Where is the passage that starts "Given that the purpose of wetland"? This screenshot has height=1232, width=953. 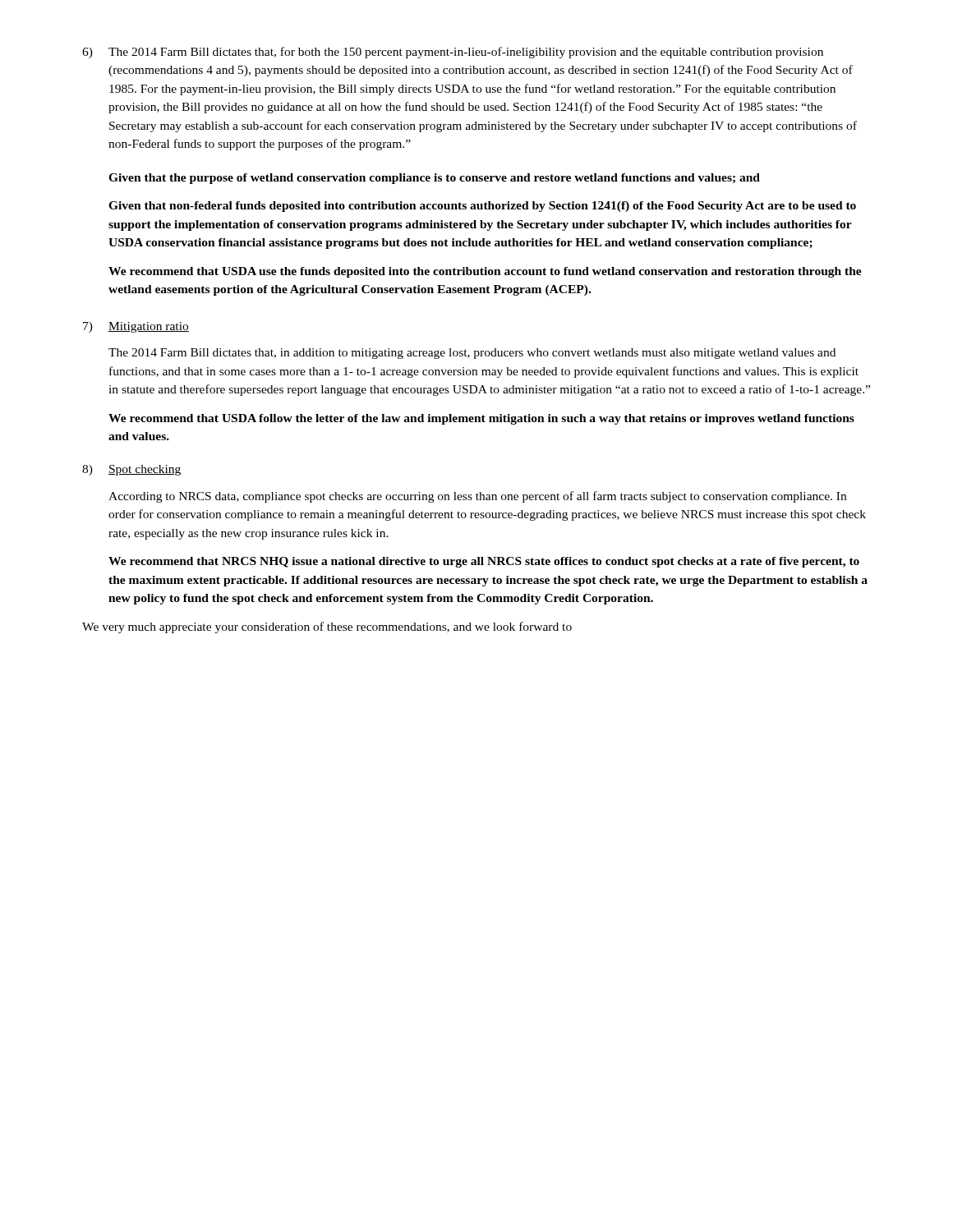coord(434,177)
